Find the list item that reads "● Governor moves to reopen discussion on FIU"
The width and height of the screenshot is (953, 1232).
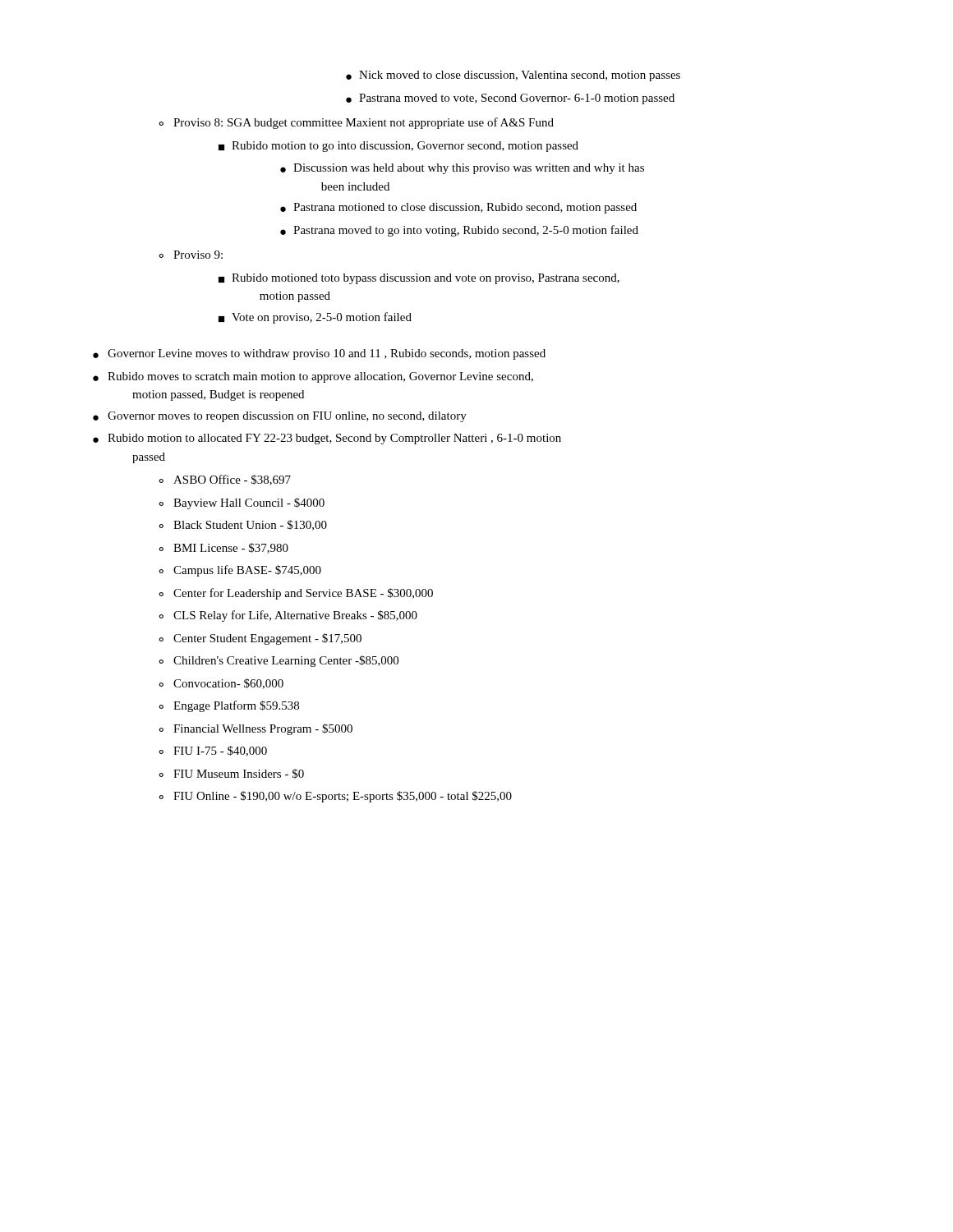(279, 416)
